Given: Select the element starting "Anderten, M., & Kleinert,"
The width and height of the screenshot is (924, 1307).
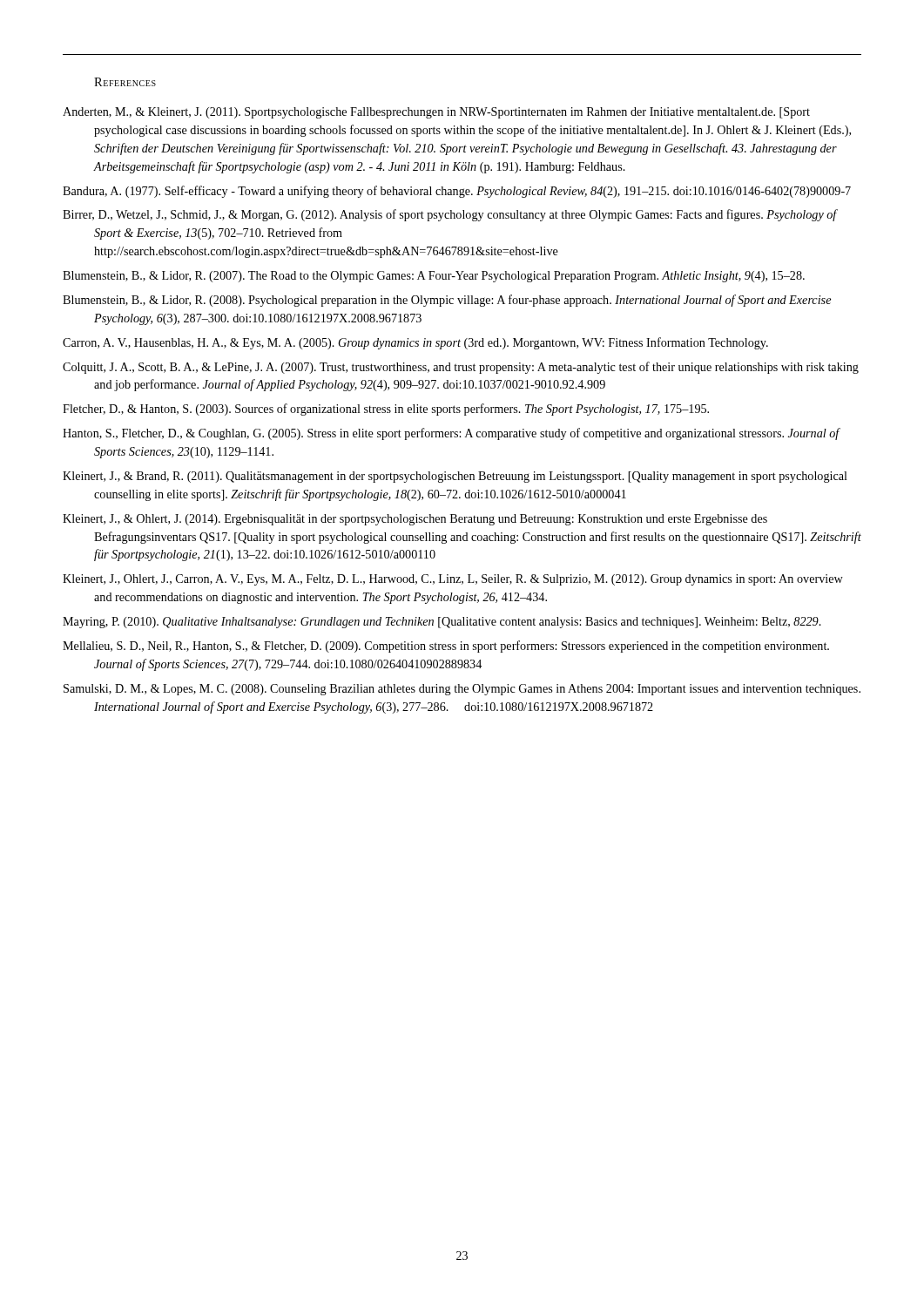Looking at the screenshot, I should click(457, 139).
